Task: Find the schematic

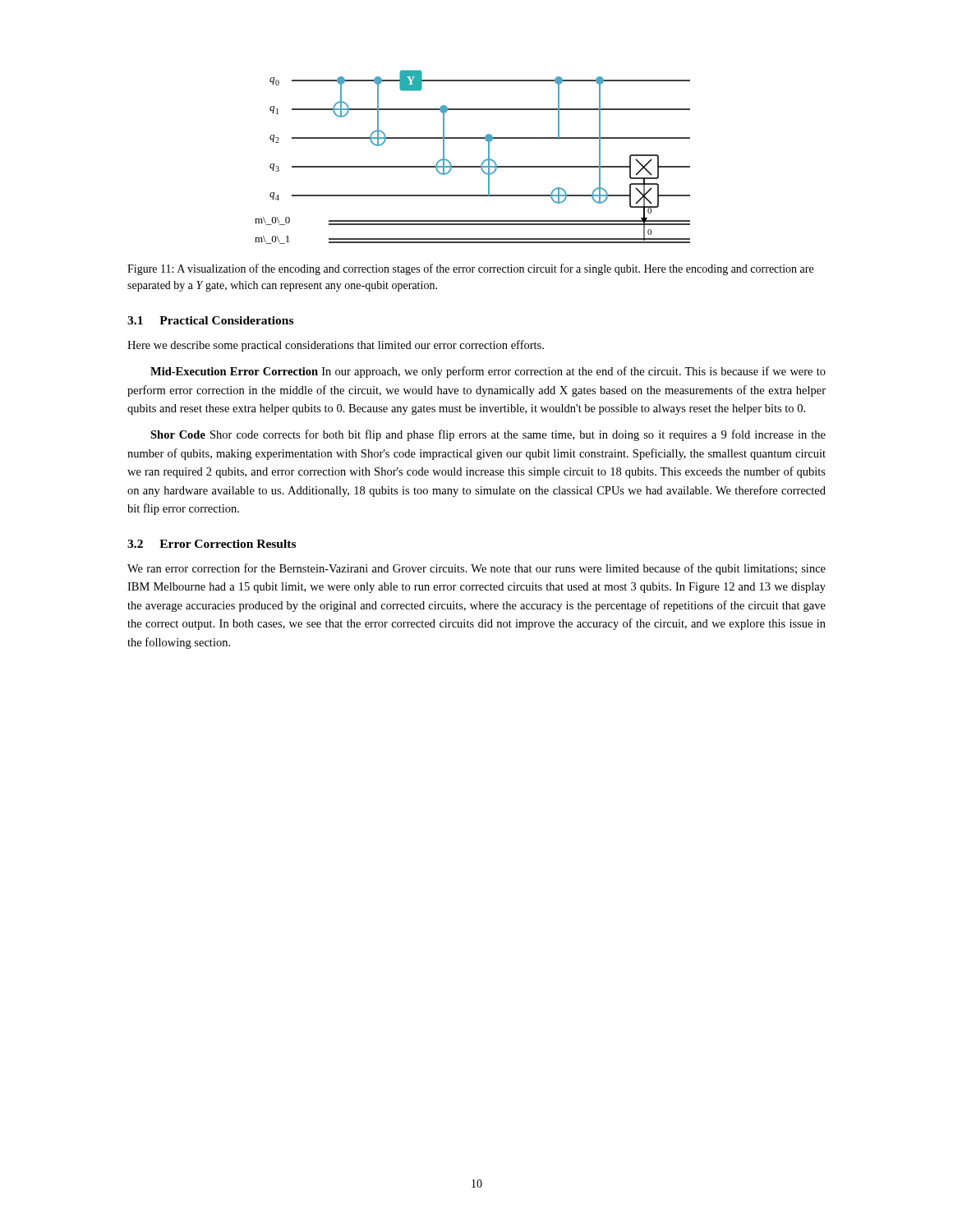Action: (476, 148)
